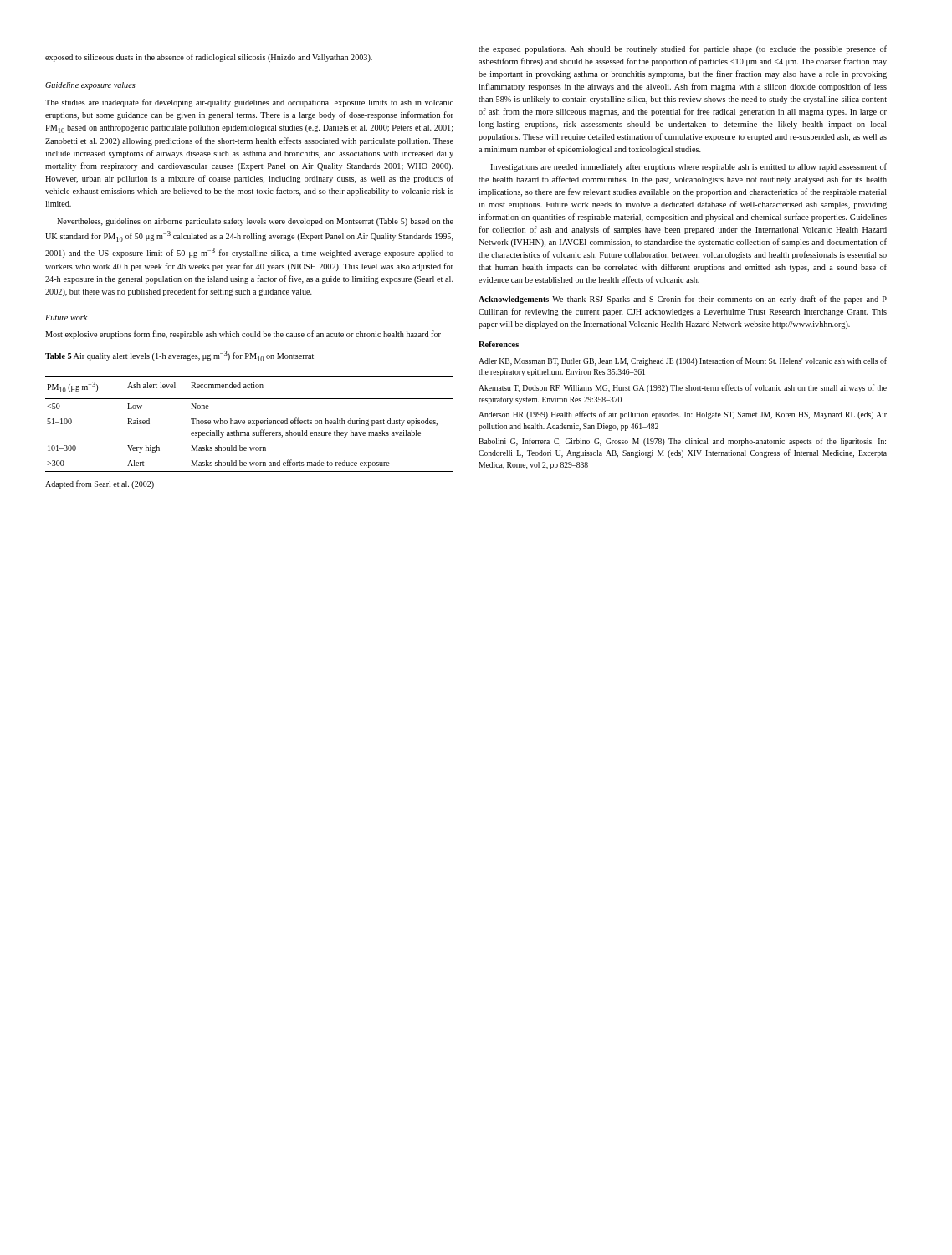Click the passage that begins "exposed to siliceous dusts in"
Screen dimensions: 1255x952
tap(249, 58)
